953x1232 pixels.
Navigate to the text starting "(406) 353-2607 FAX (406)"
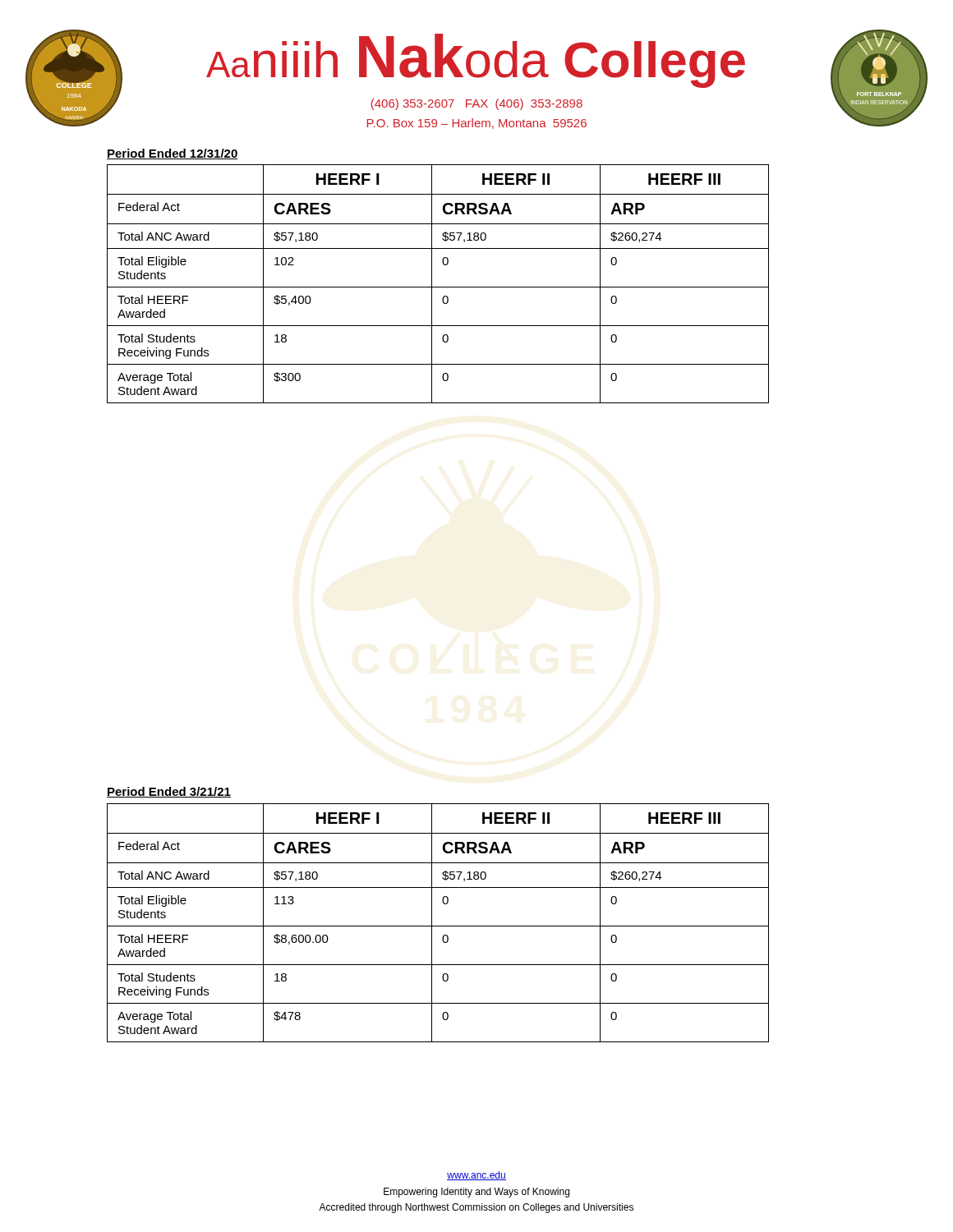[476, 113]
